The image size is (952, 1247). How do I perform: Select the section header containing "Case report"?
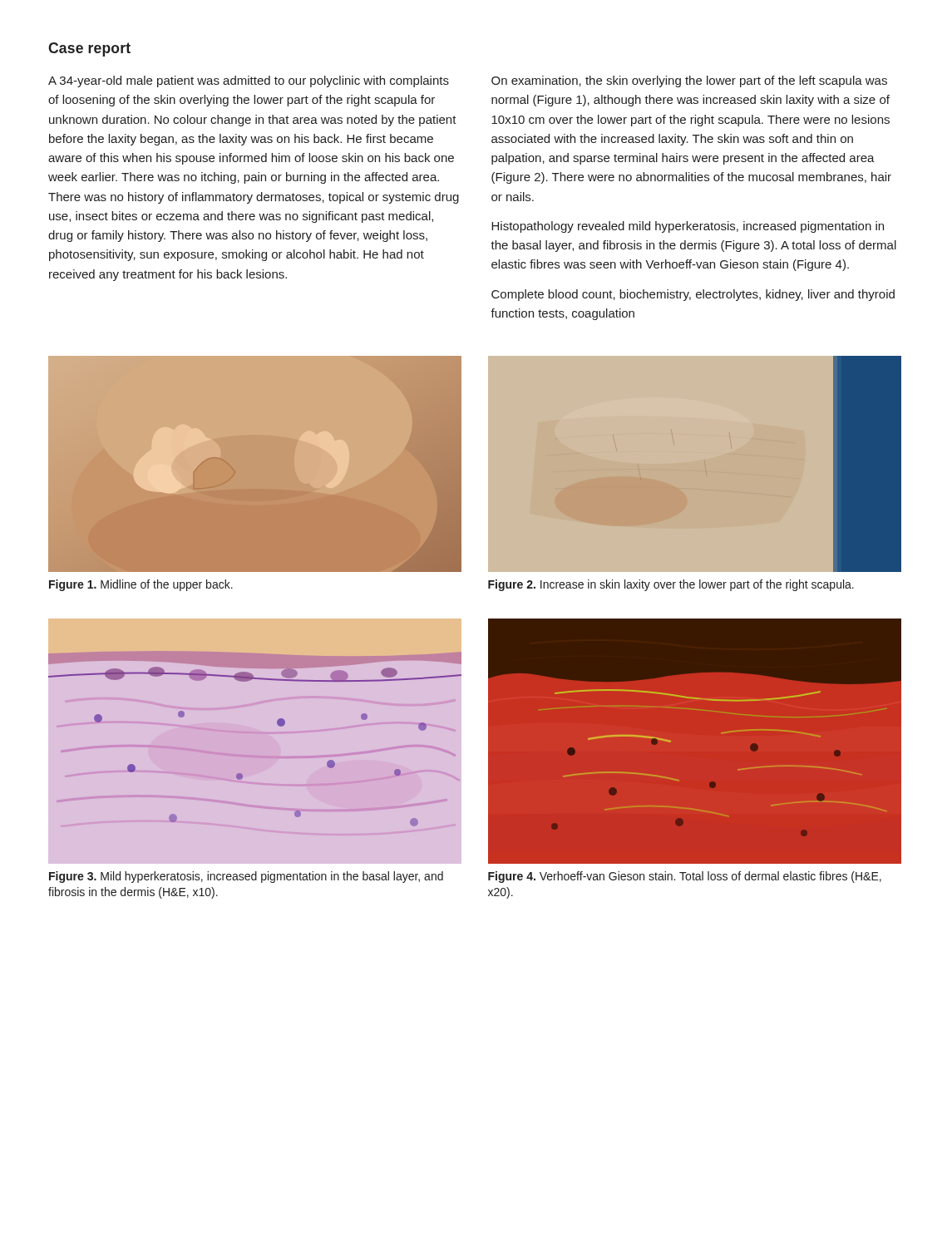point(89,48)
